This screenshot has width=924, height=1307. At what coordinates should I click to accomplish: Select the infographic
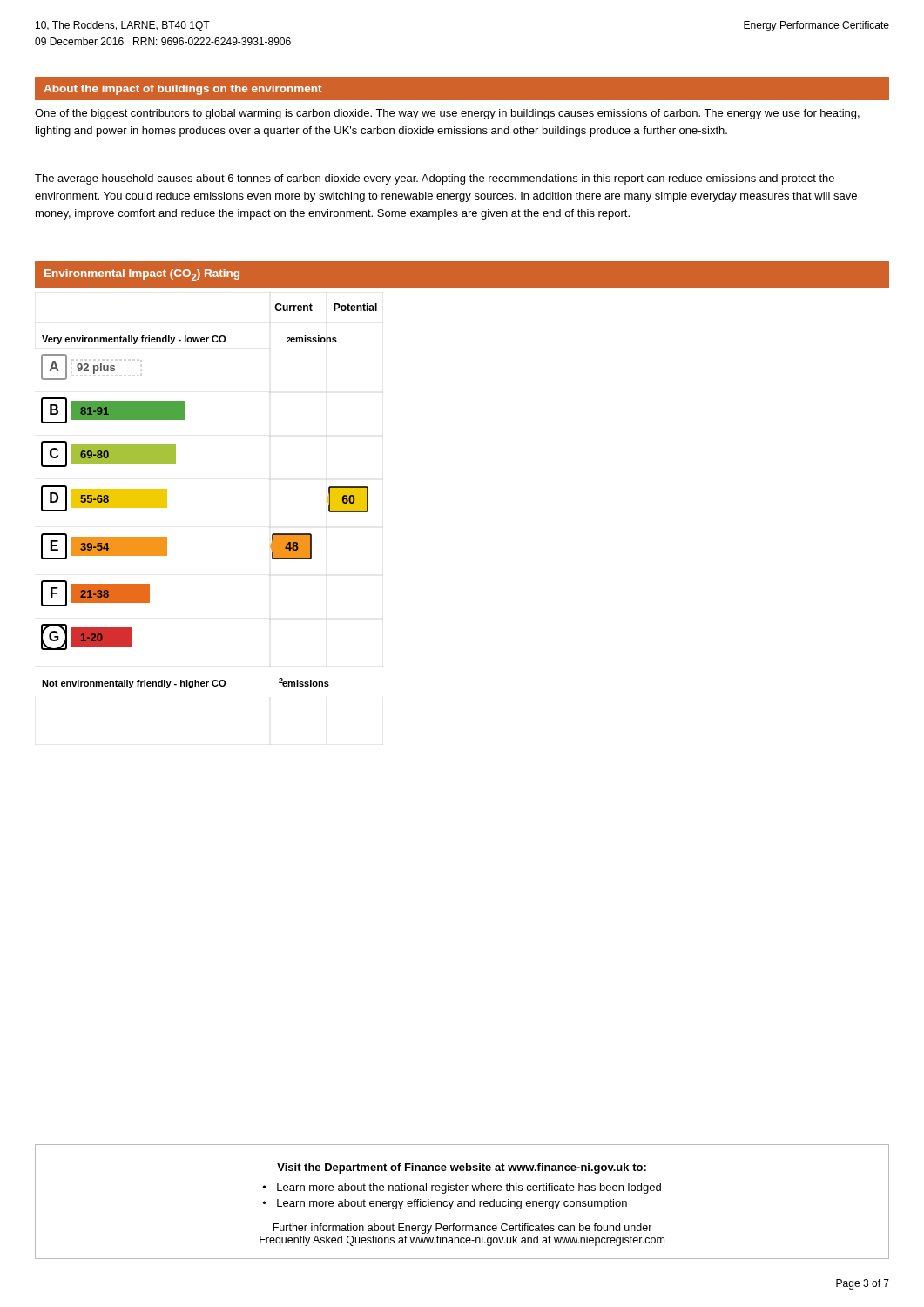(x=209, y=520)
